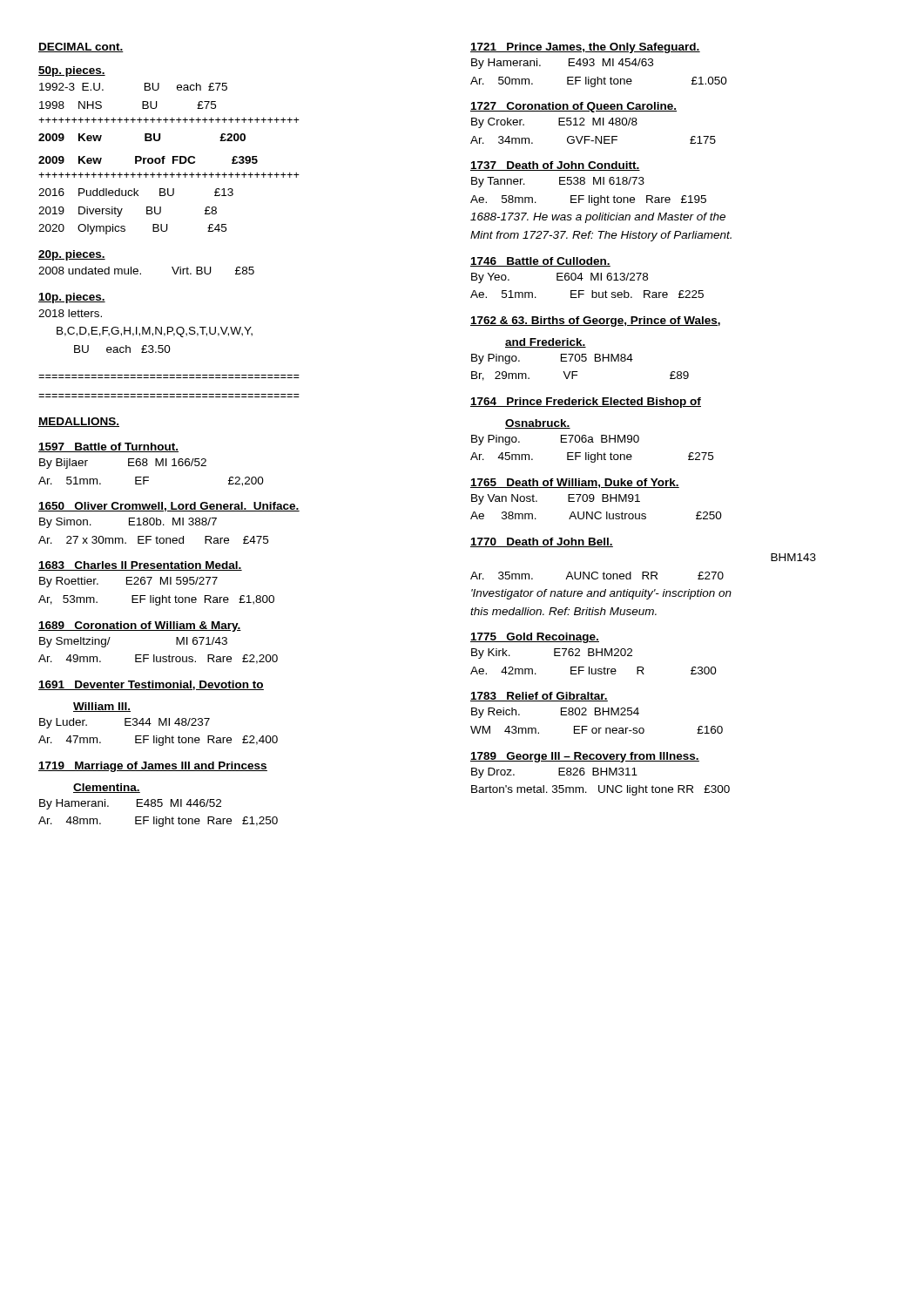Locate the element starting "2020 Olympics BU"
Screen dimensions: 1307x924
tap(51, 229)
